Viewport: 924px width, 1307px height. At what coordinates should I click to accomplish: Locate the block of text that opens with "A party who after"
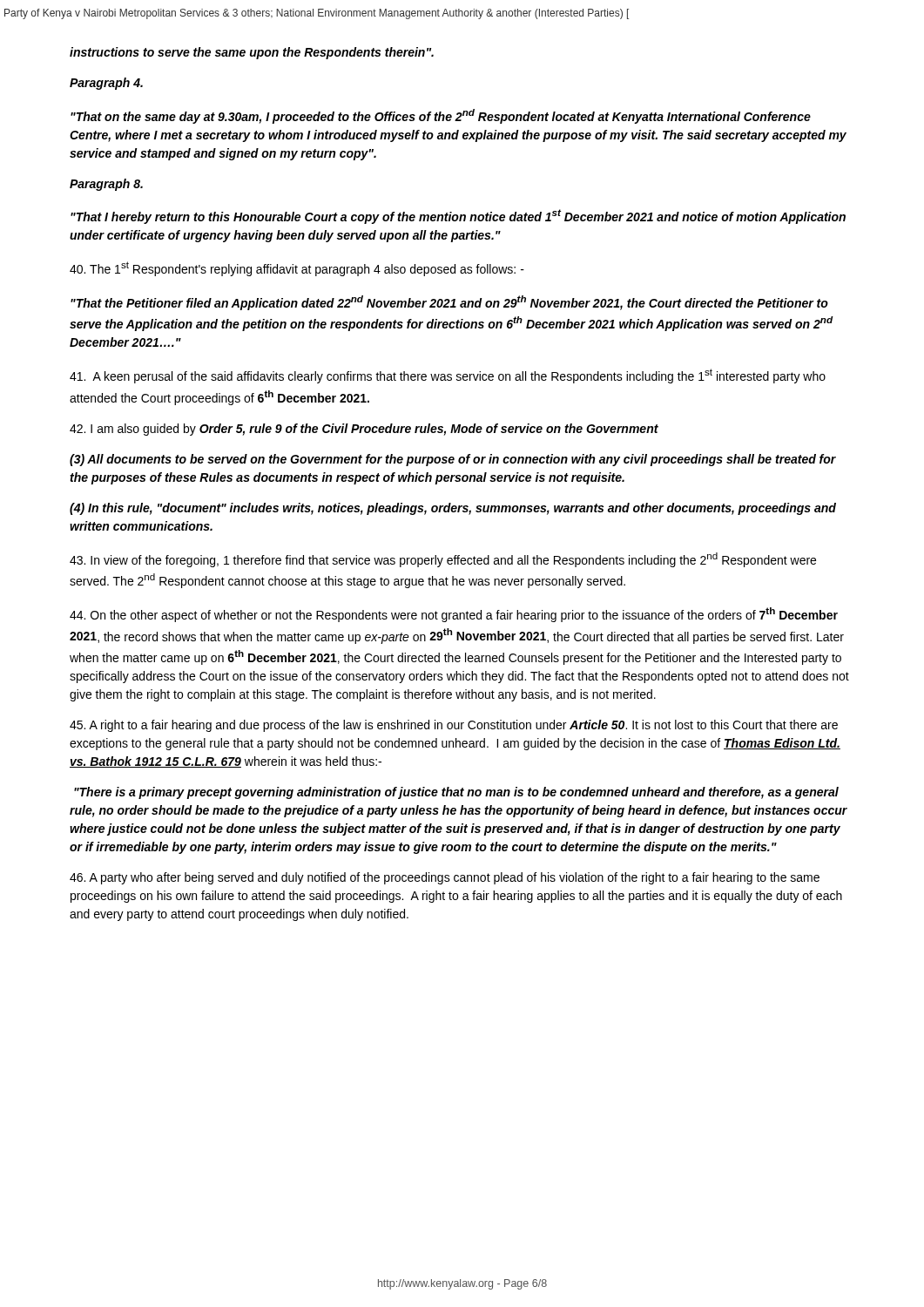[x=462, y=896]
